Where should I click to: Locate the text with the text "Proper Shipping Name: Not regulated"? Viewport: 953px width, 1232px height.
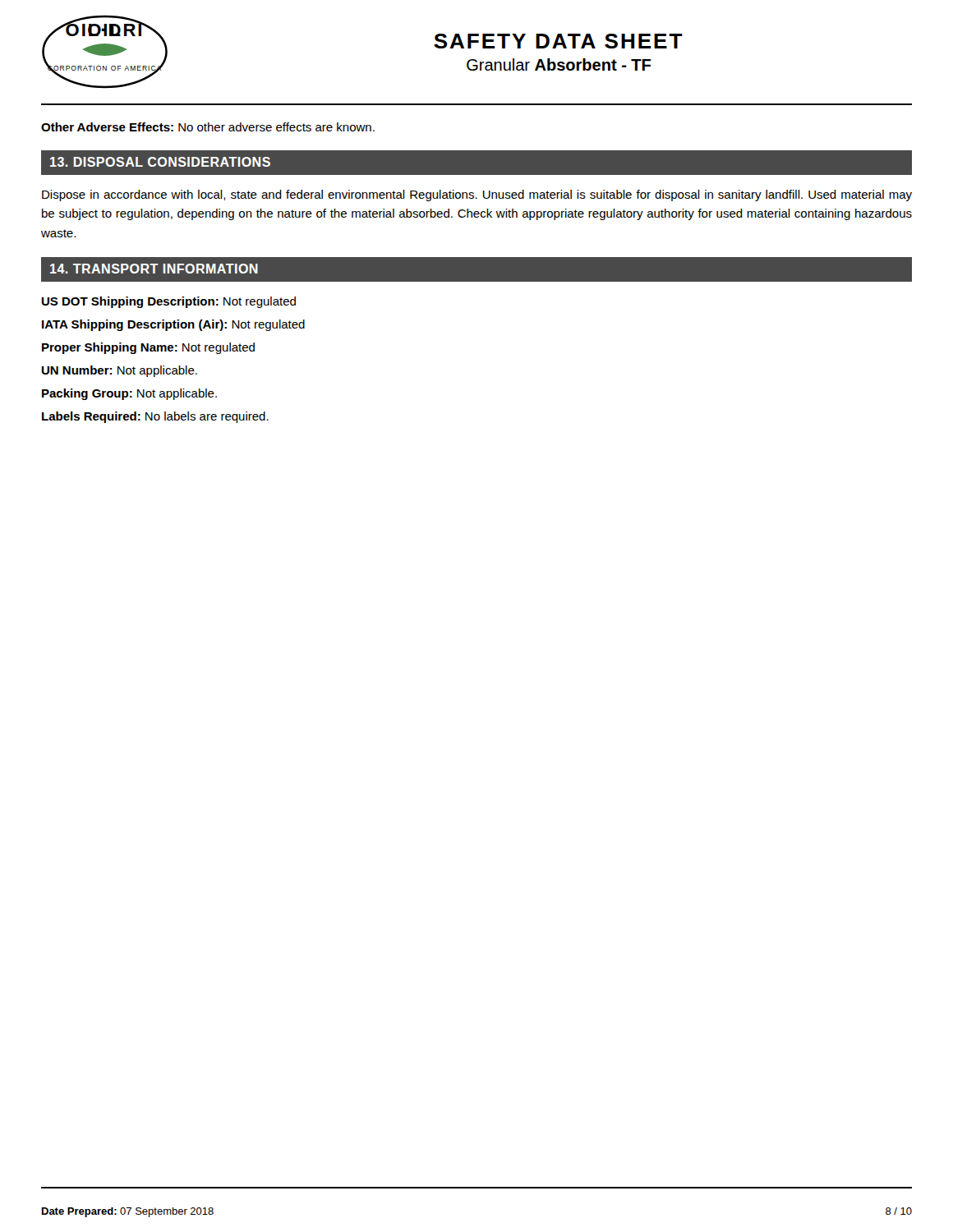pos(148,347)
